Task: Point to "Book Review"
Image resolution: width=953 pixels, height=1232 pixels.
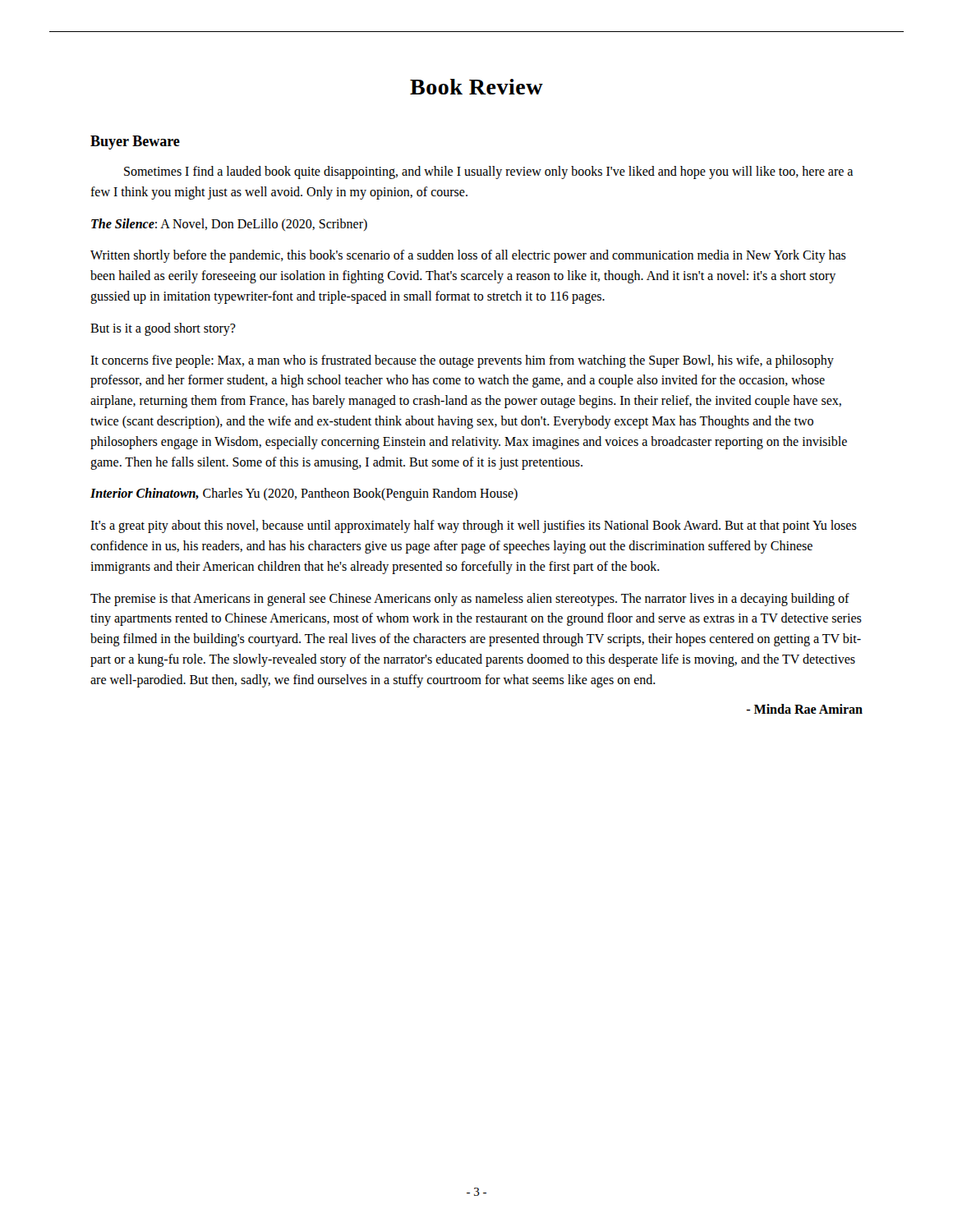Action: [x=476, y=87]
